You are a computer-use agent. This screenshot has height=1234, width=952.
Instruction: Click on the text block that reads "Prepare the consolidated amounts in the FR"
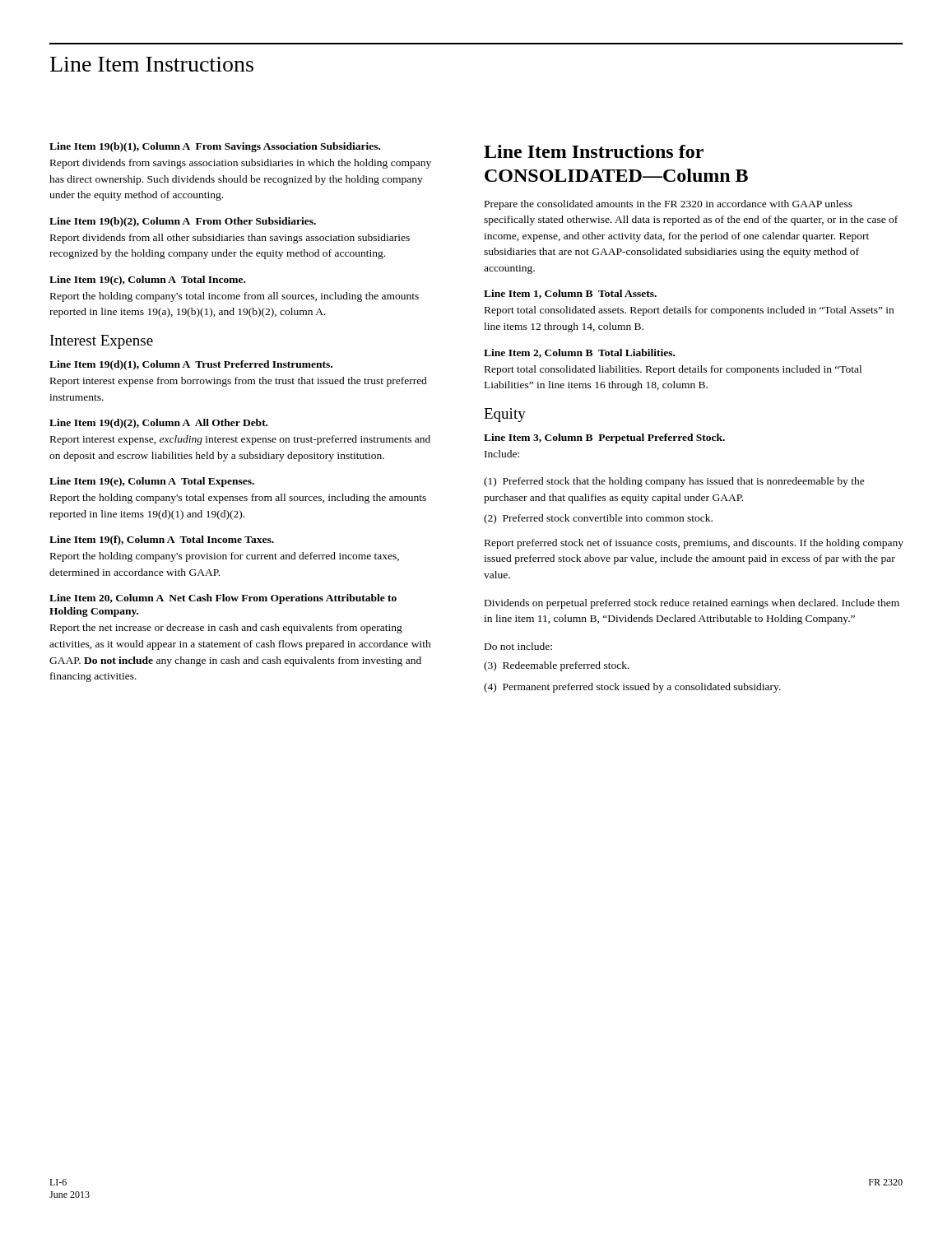point(694,236)
